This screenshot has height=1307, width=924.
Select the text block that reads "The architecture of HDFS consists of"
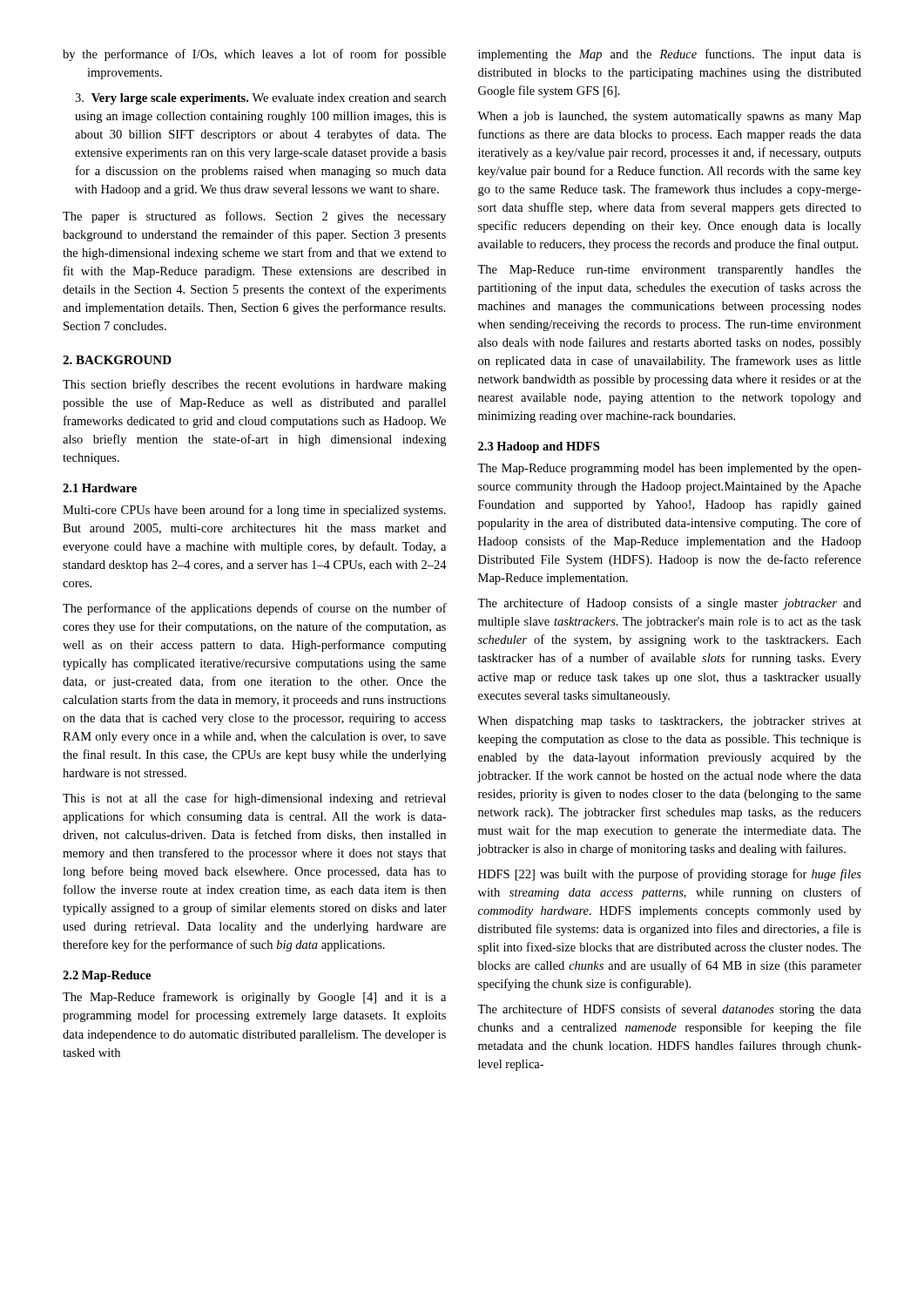pyautogui.click(x=669, y=1036)
